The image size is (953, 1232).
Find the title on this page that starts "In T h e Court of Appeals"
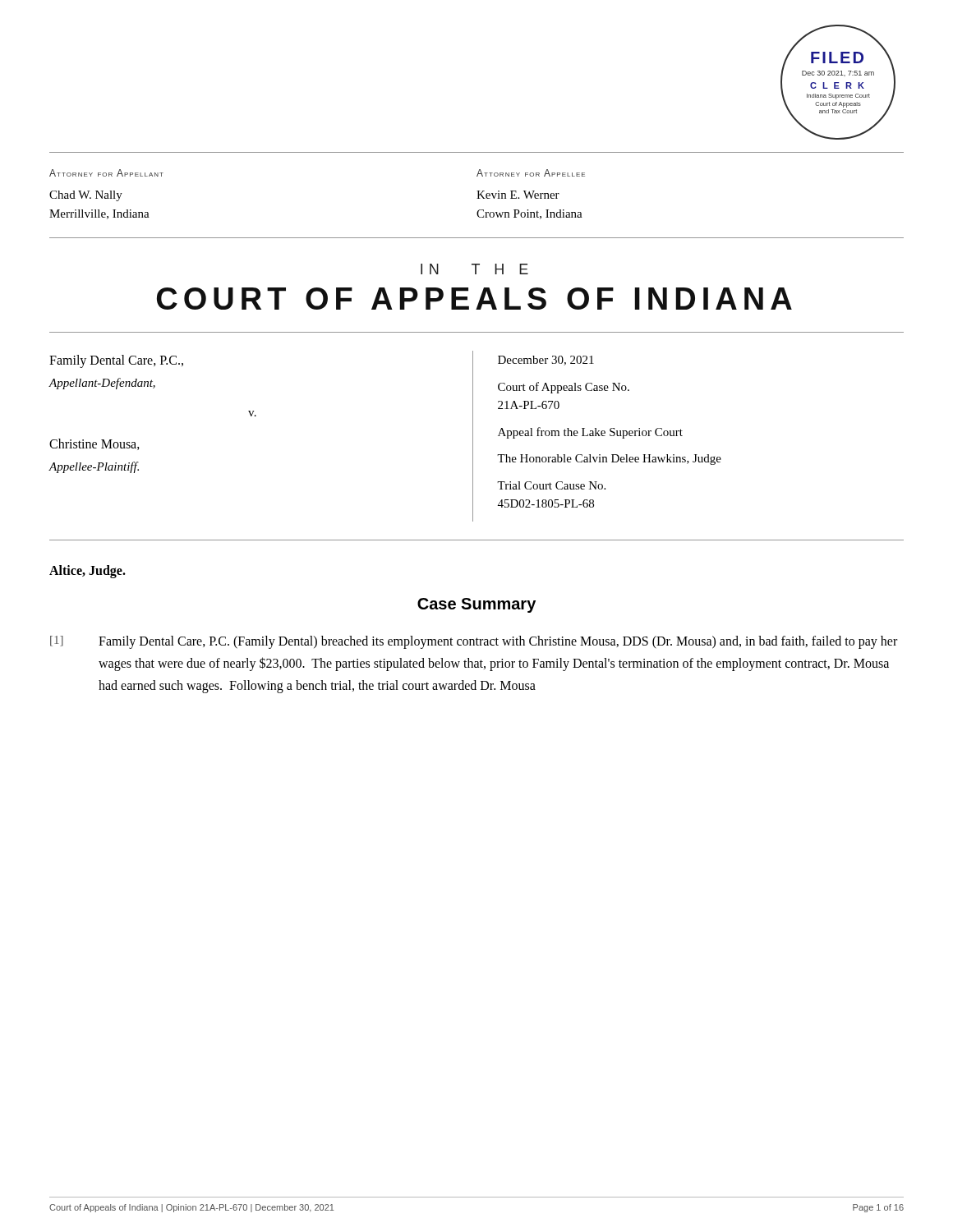click(x=476, y=289)
